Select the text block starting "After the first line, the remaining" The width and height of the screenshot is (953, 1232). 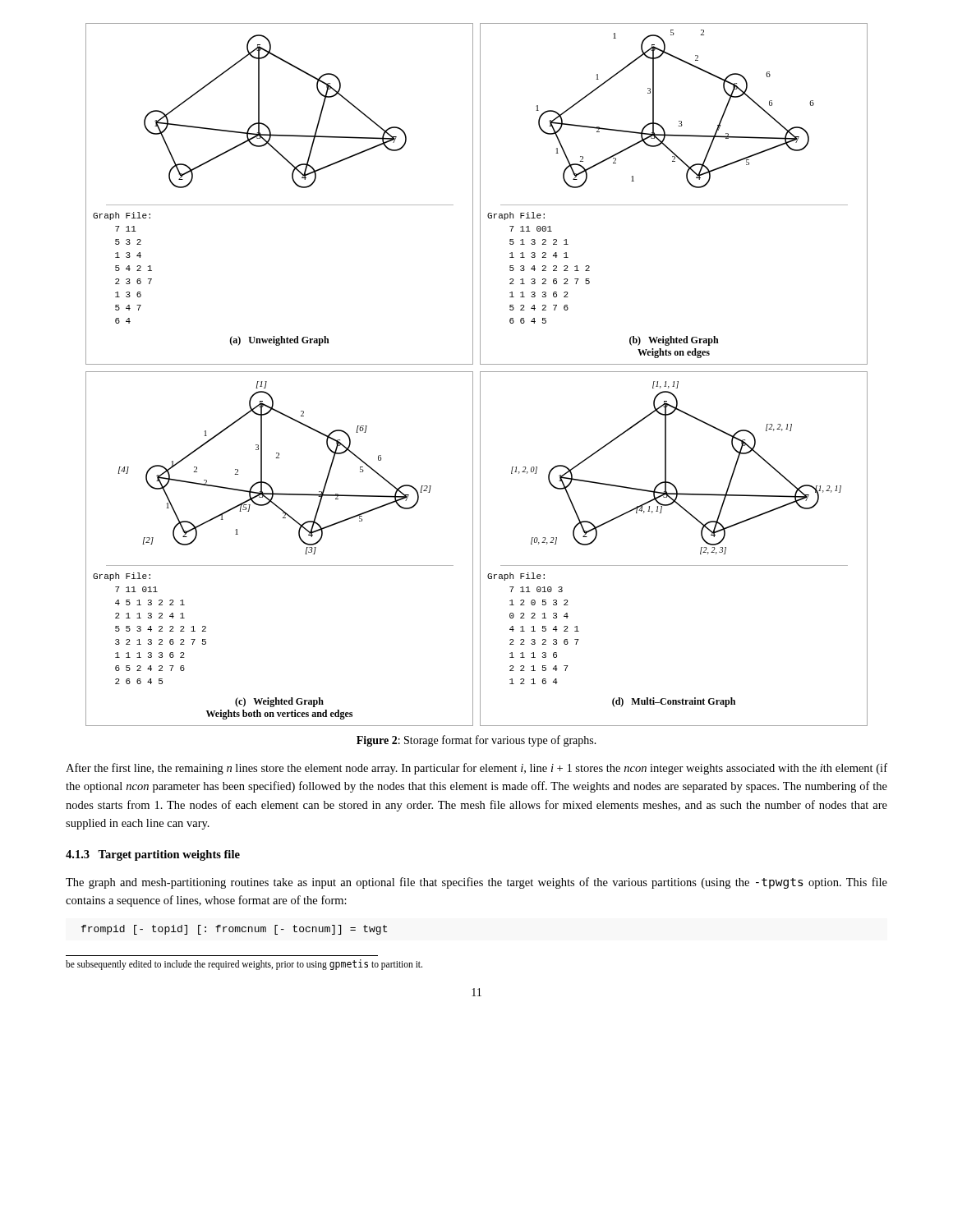tap(476, 796)
